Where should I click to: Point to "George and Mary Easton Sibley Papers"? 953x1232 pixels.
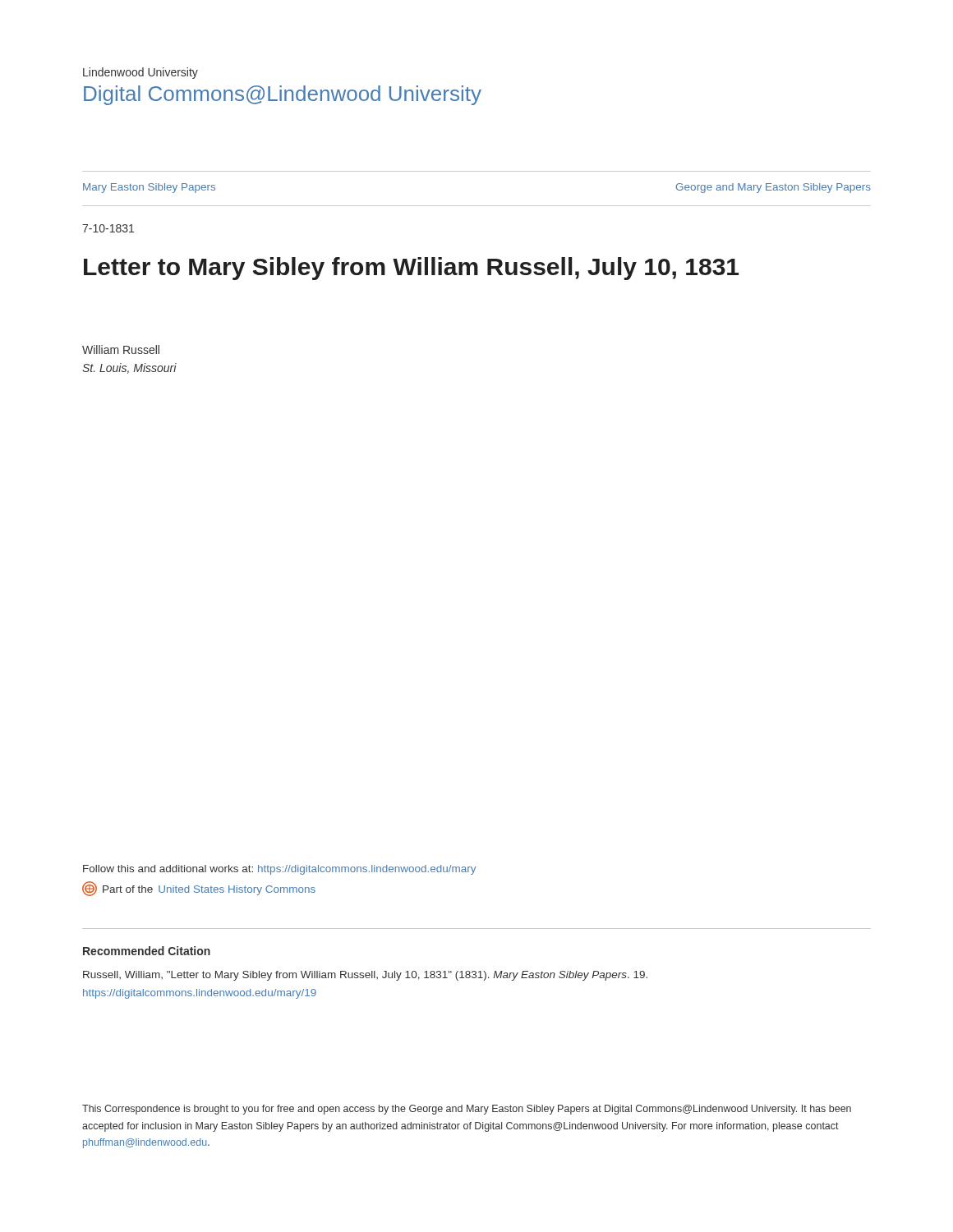point(773,187)
